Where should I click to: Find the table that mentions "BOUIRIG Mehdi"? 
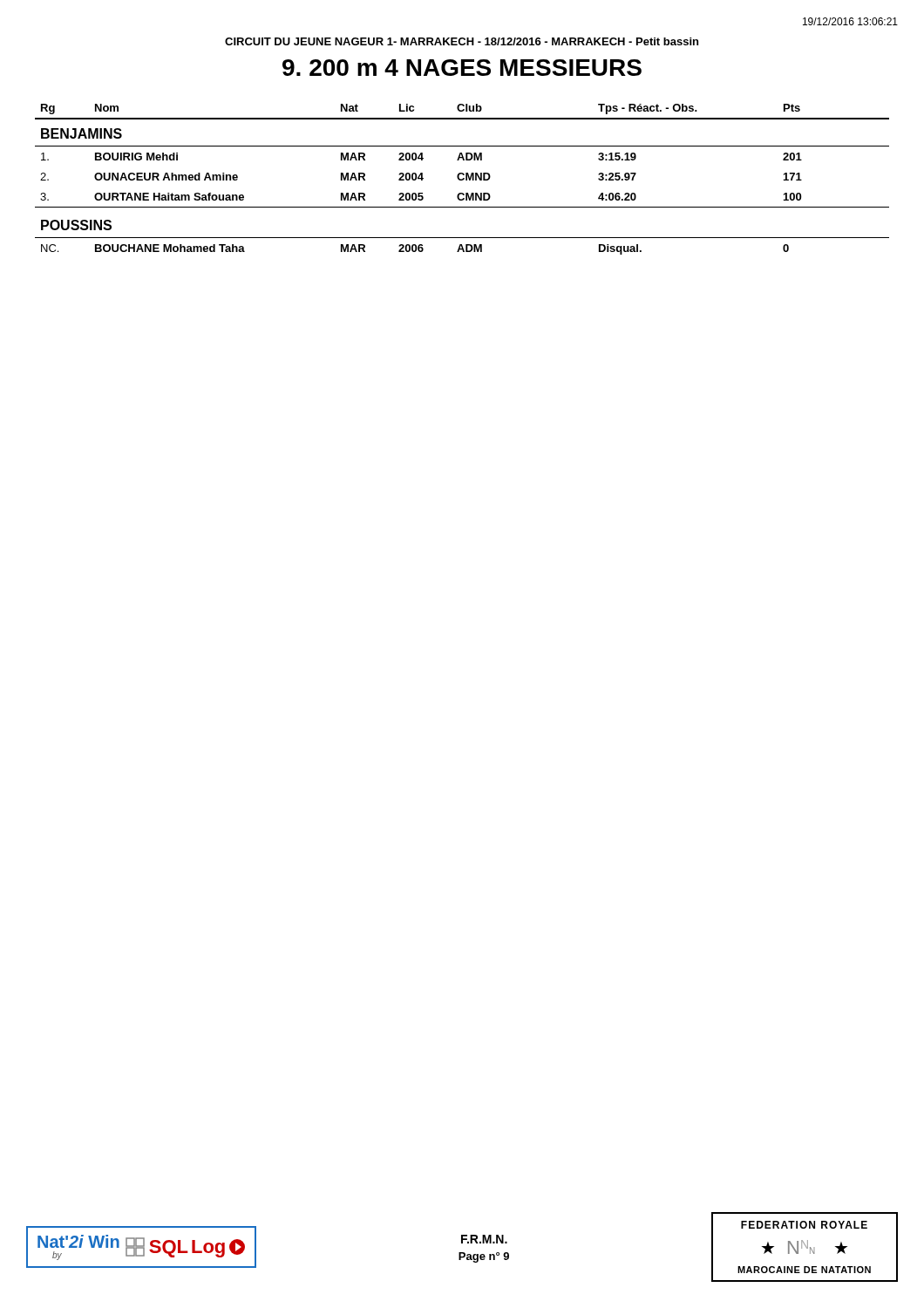462,178
